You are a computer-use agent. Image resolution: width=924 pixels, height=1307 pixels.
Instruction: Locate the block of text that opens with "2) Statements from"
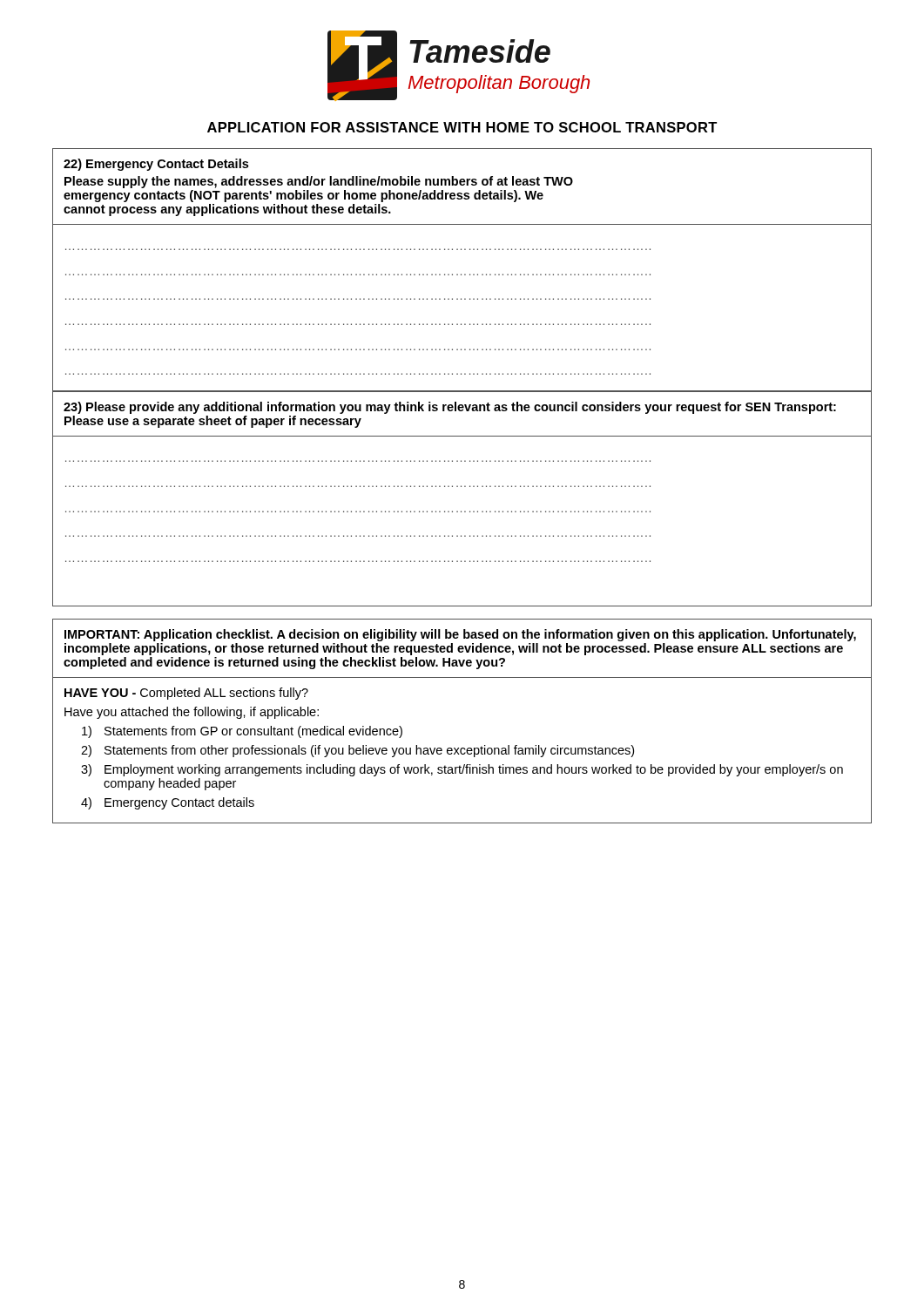(358, 750)
